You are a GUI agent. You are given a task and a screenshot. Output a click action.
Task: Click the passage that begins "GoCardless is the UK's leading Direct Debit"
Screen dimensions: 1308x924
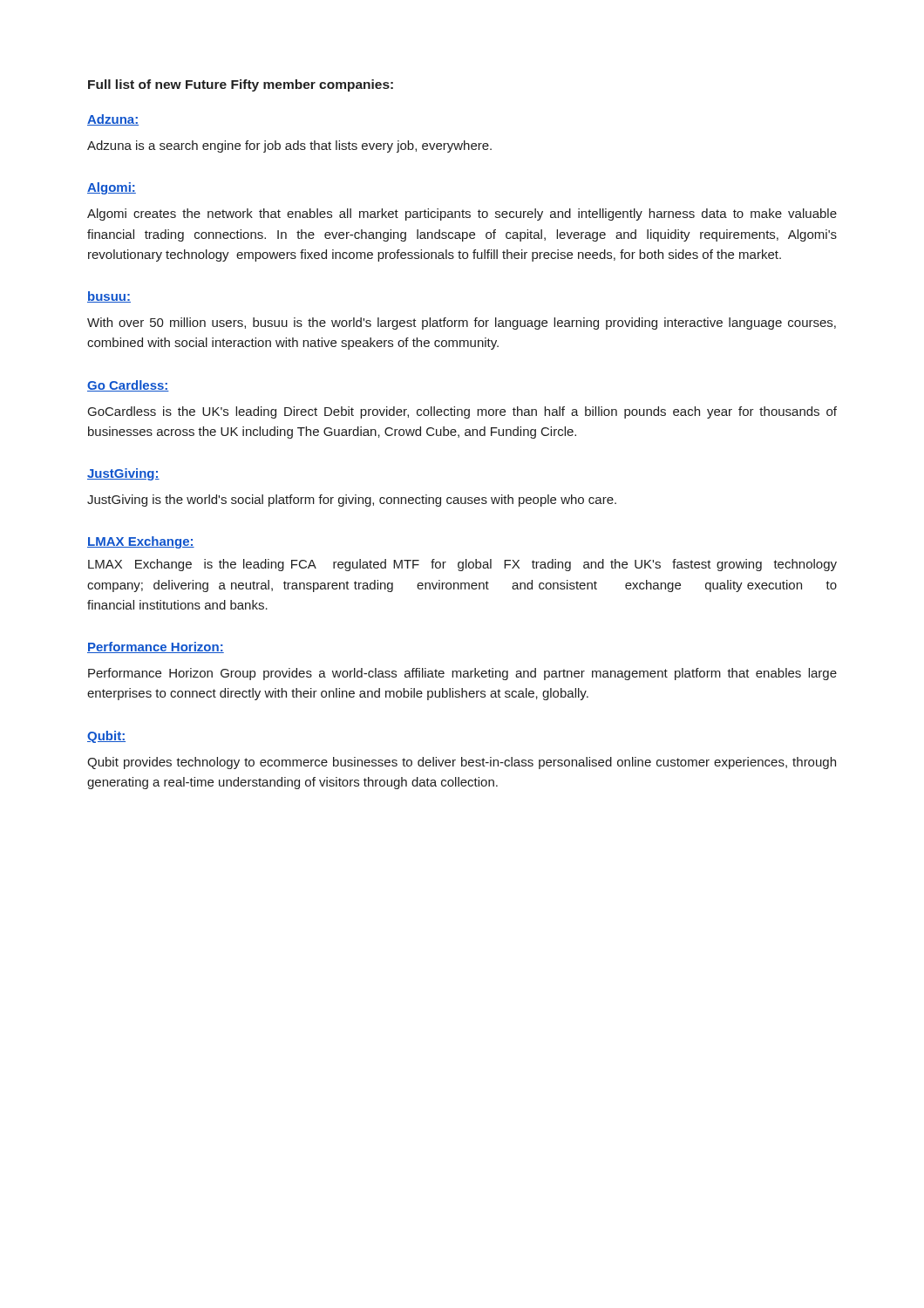coord(462,421)
